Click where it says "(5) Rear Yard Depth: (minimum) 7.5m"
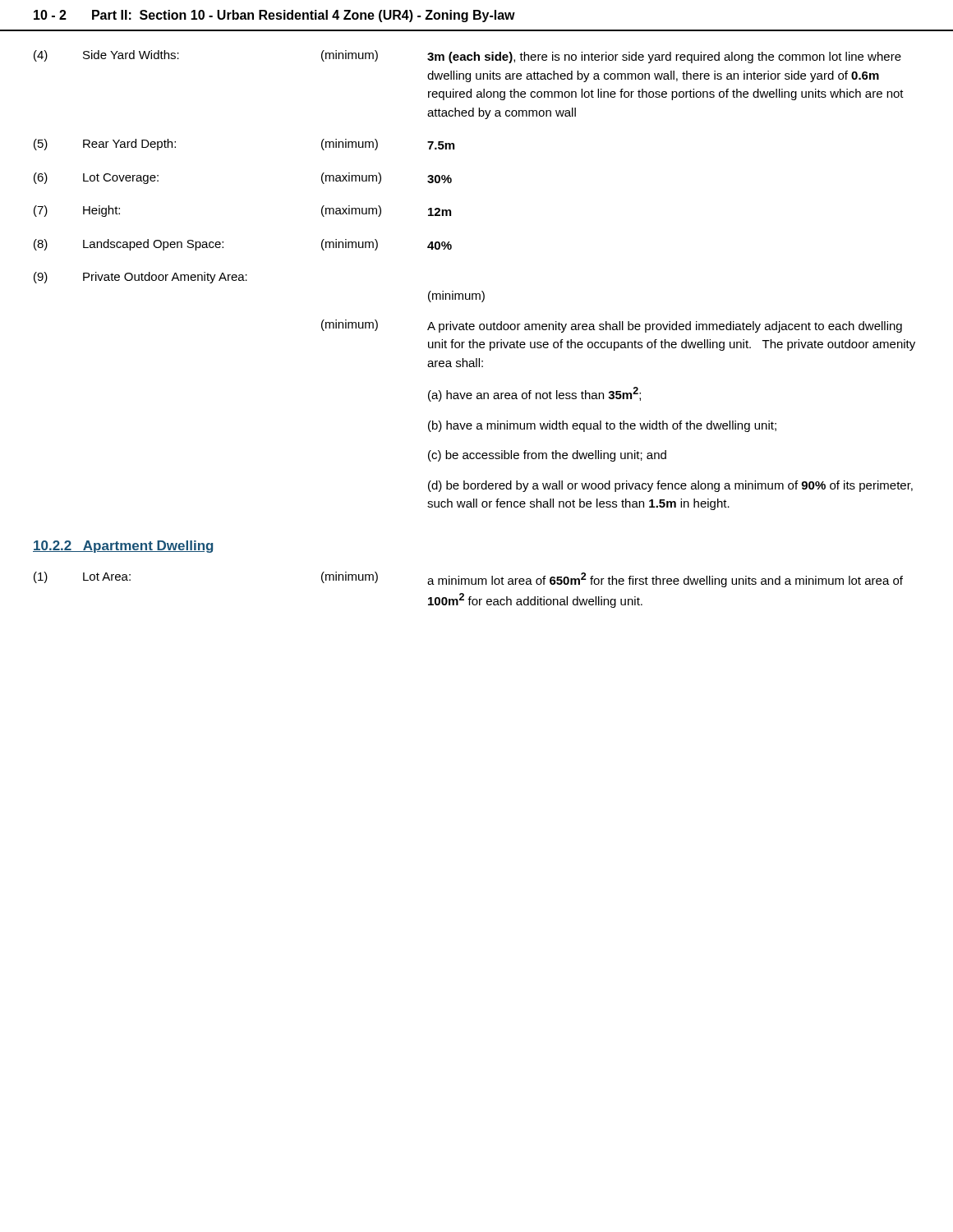 (124, 144)
